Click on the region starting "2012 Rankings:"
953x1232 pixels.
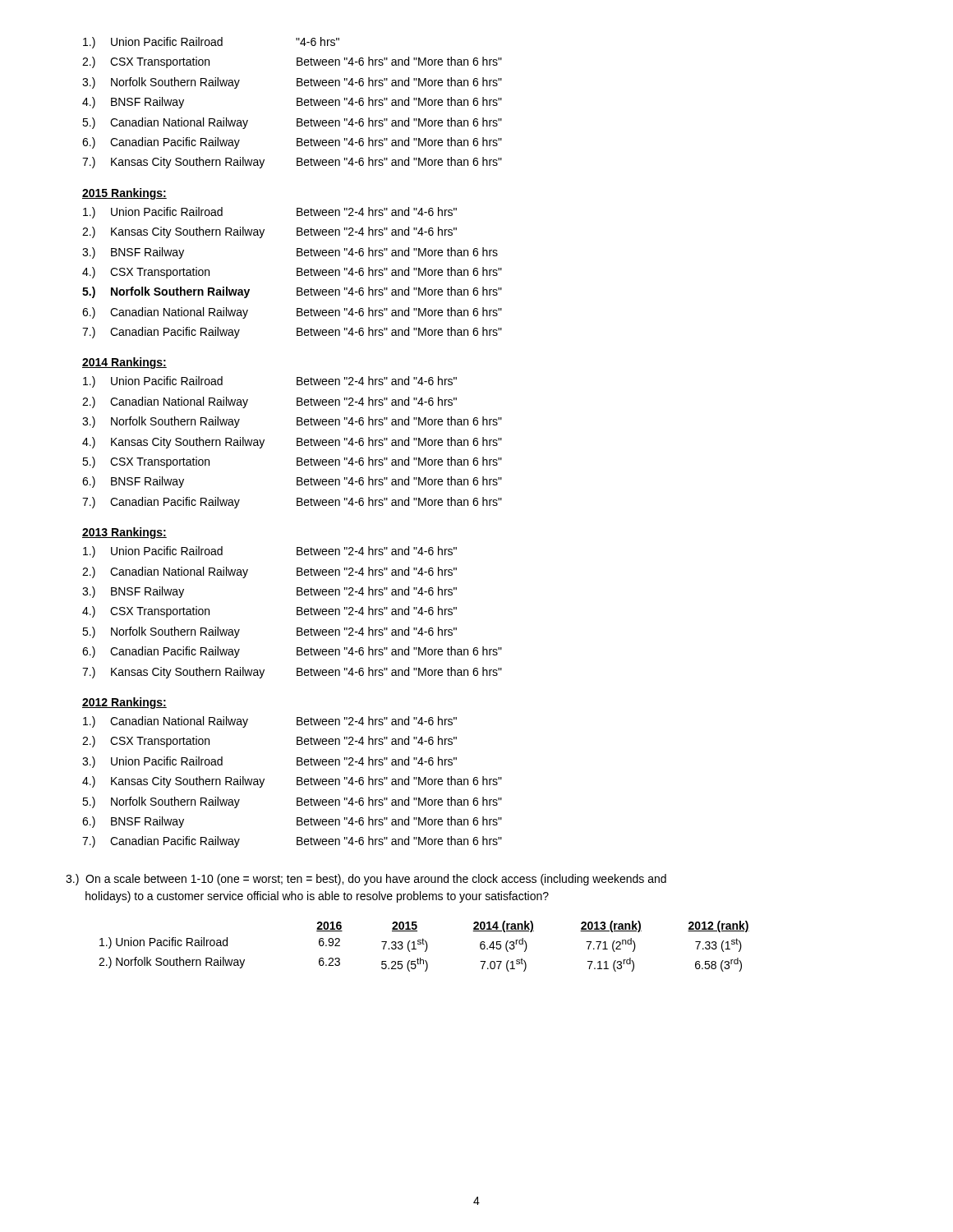[124, 702]
